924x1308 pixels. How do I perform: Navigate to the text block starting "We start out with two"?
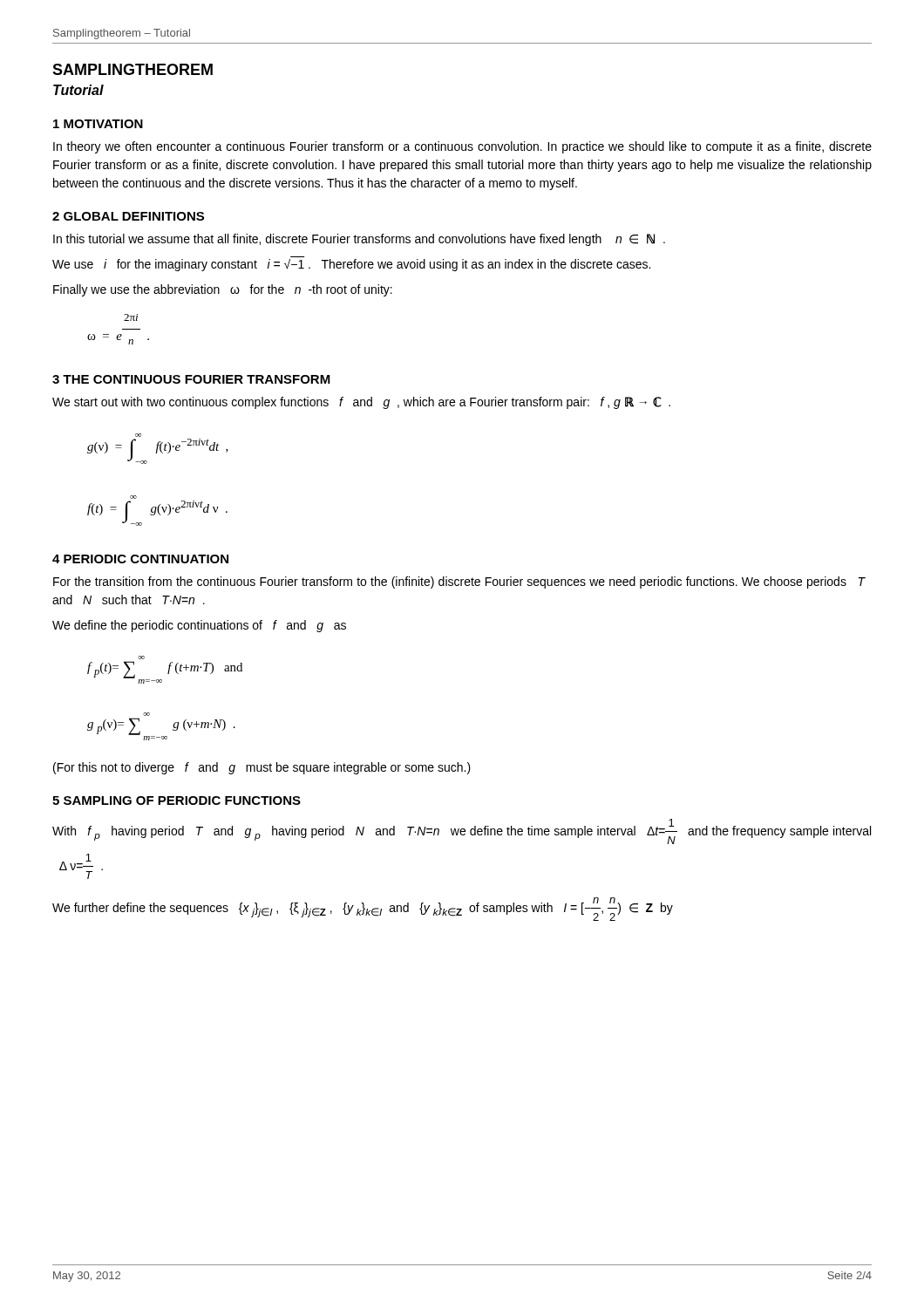click(362, 402)
